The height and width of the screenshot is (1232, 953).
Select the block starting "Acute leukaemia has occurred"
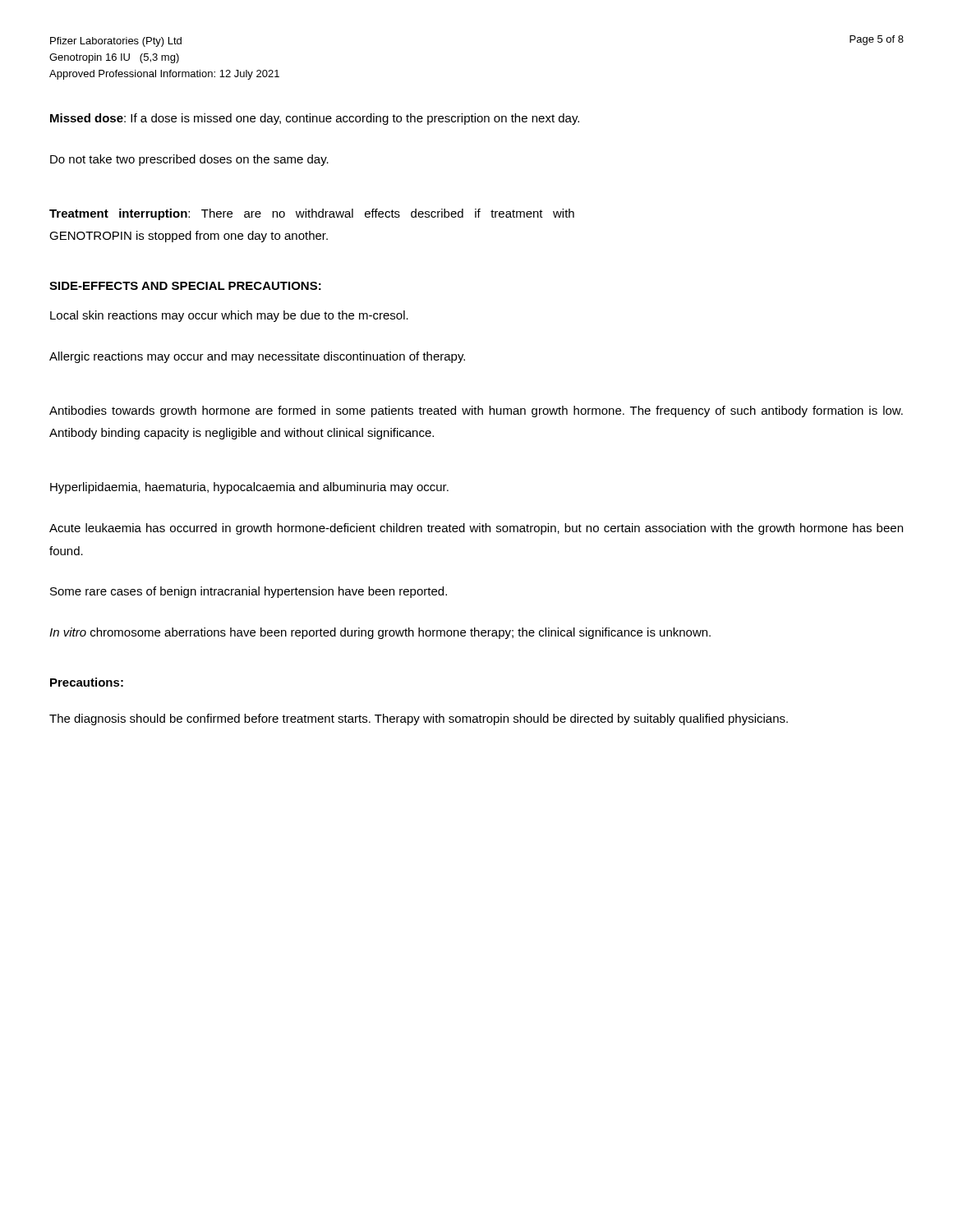[476, 539]
